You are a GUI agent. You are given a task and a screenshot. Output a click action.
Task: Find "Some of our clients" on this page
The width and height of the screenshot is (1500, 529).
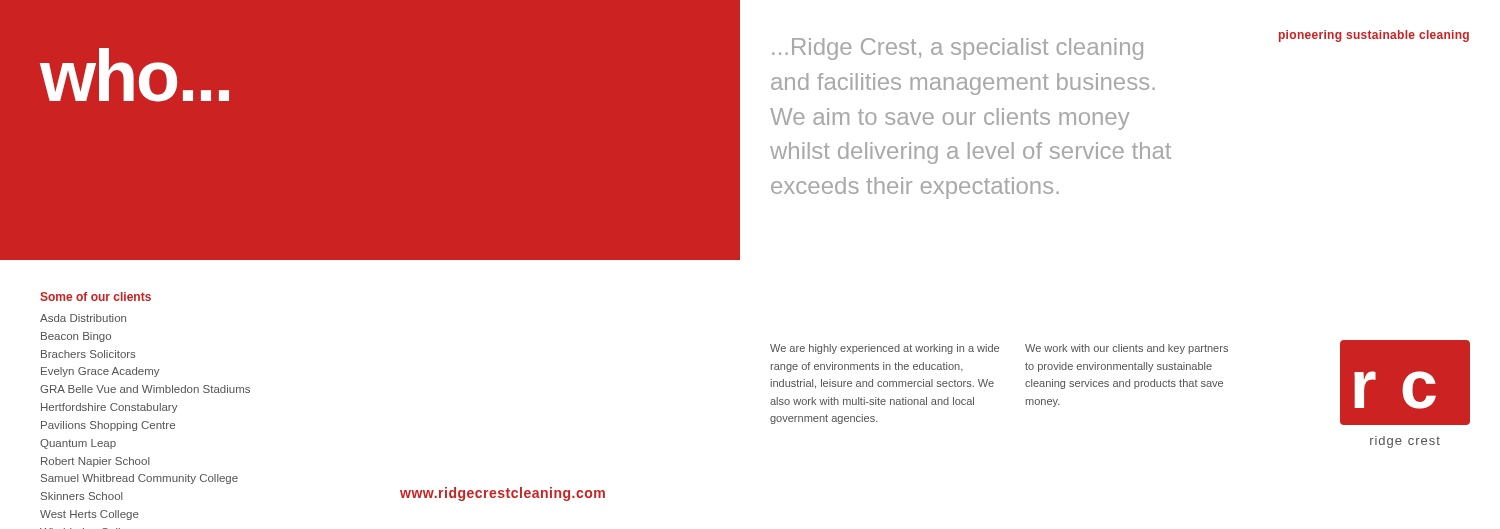(96, 297)
